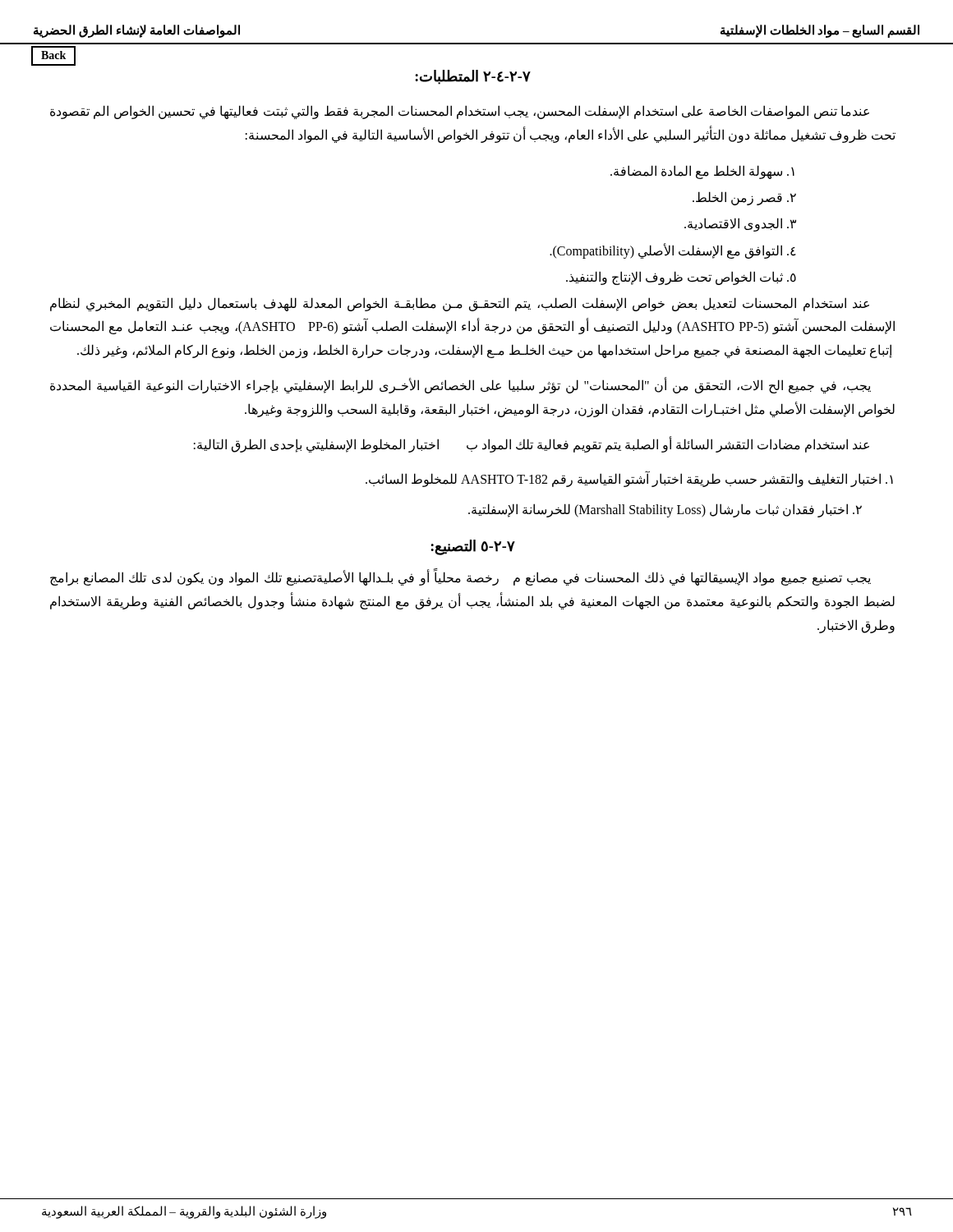Locate the text block starting "عندما تنص المواصفات الخاصة على استخدام"
The image size is (953, 1232).
pos(472,123)
